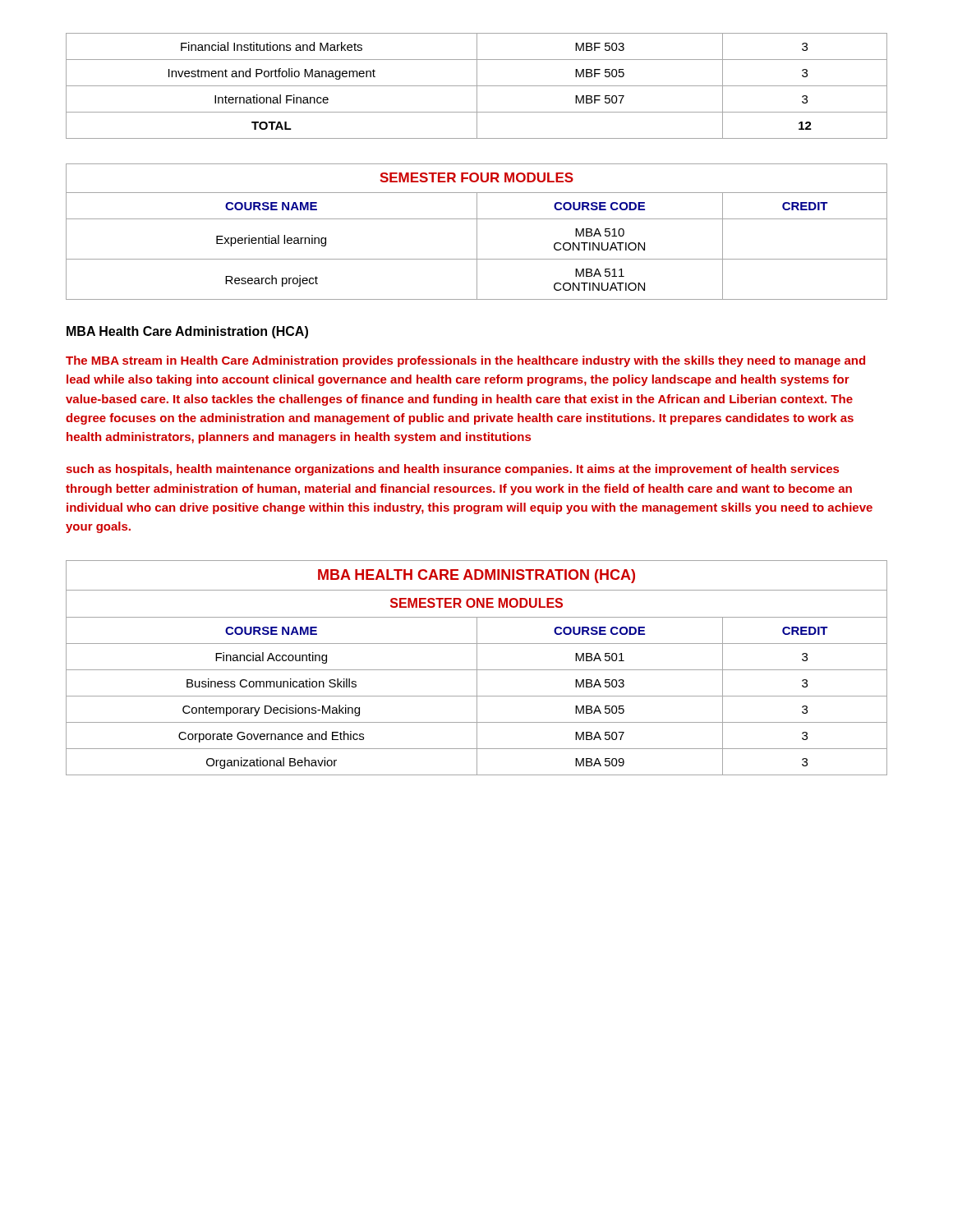Viewport: 953px width, 1232px height.
Task: Point to the text starting "such as hospitals, health maintenance organizations and health"
Action: coord(469,497)
